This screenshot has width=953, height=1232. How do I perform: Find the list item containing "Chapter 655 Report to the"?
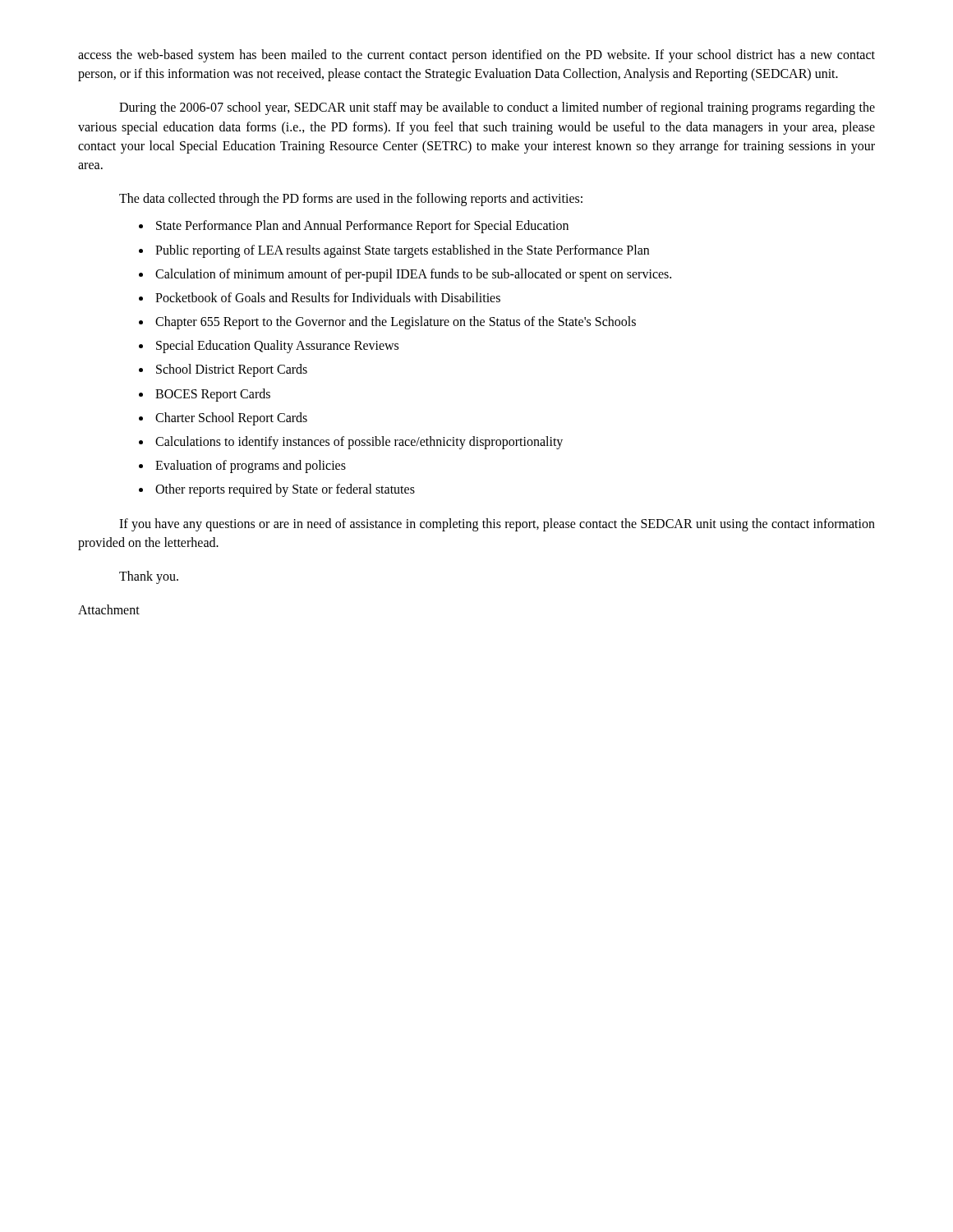click(x=396, y=322)
